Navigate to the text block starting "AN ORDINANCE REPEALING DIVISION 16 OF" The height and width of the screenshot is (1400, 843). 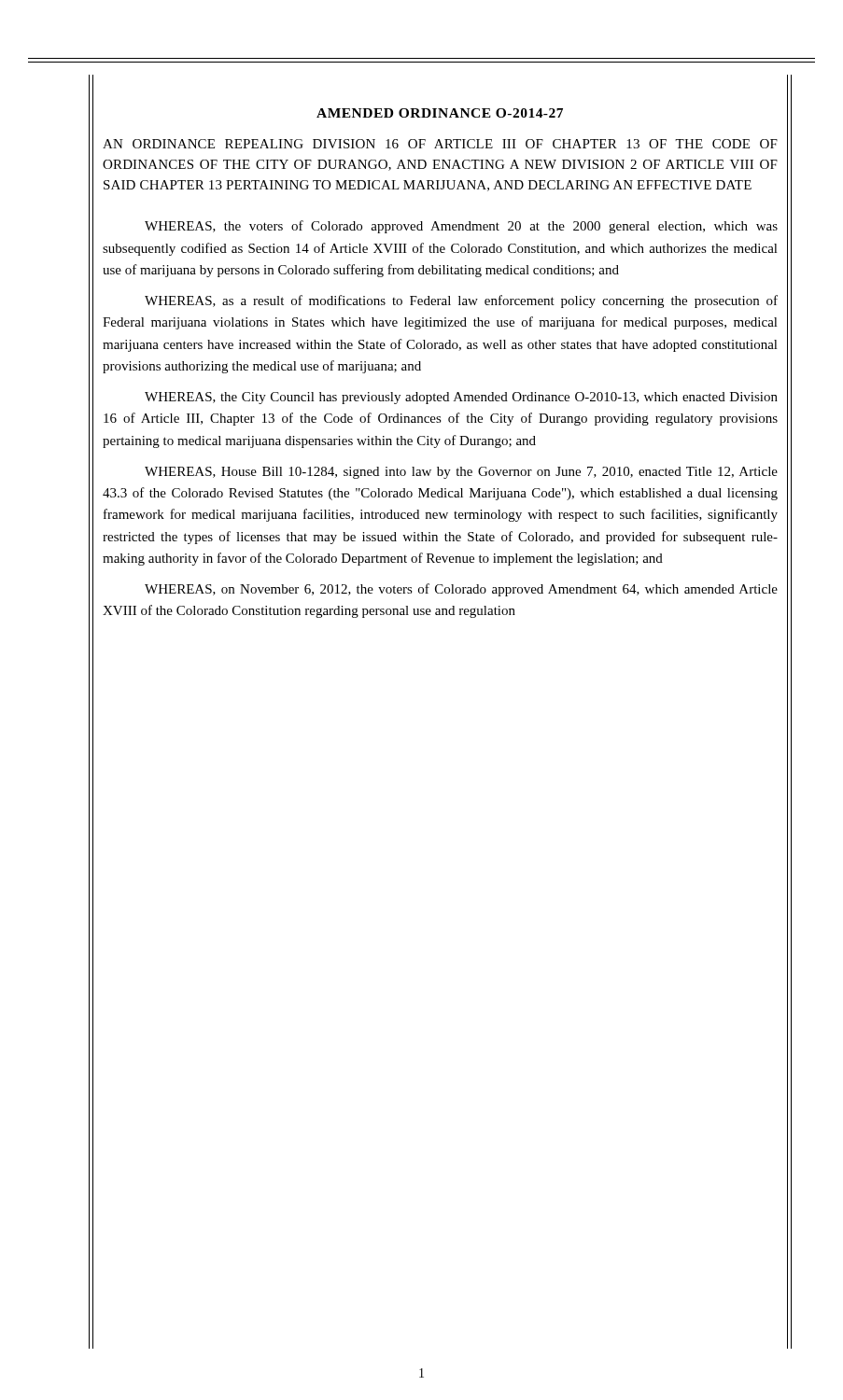[x=440, y=164]
